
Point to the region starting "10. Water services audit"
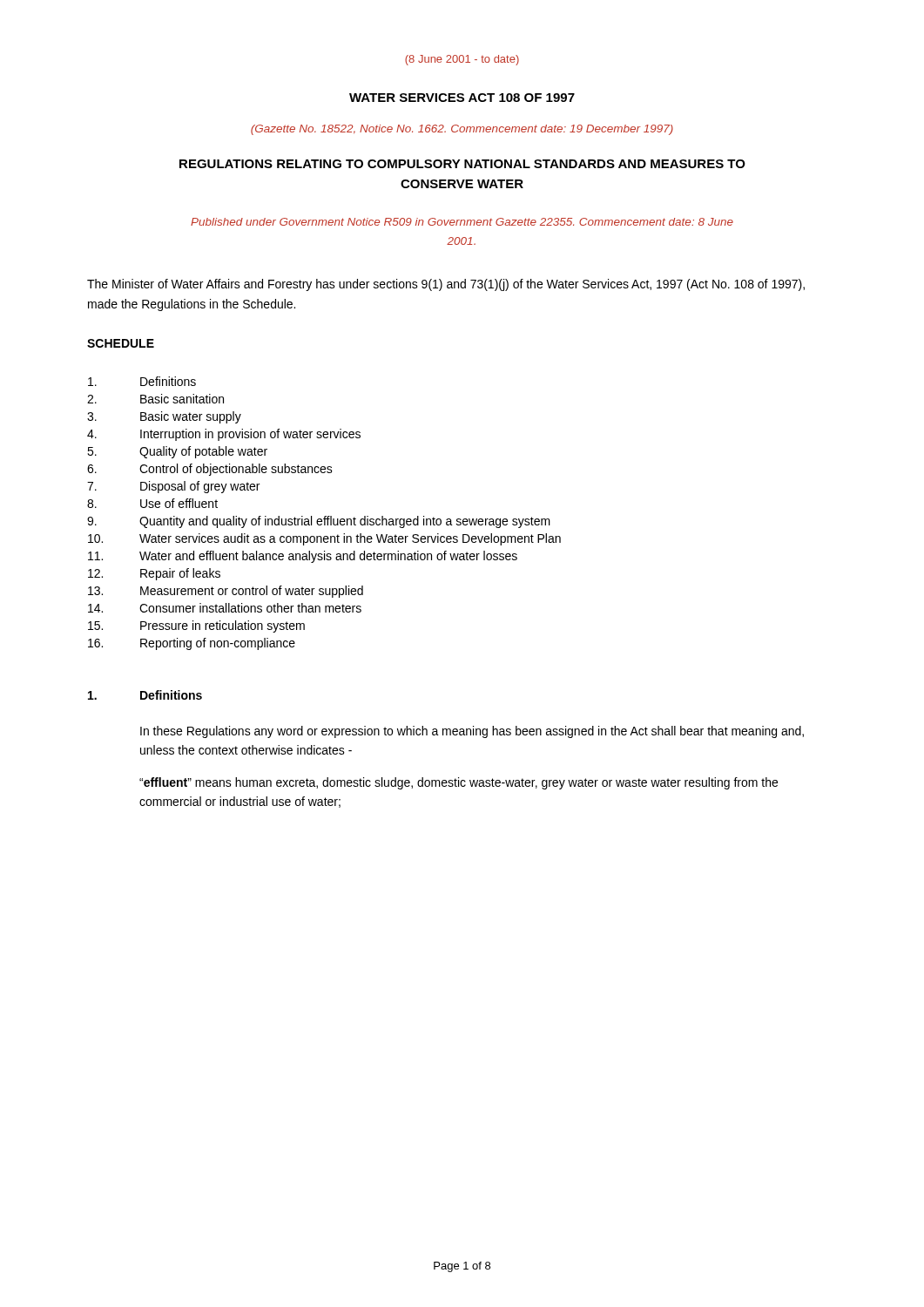click(x=462, y=538)
